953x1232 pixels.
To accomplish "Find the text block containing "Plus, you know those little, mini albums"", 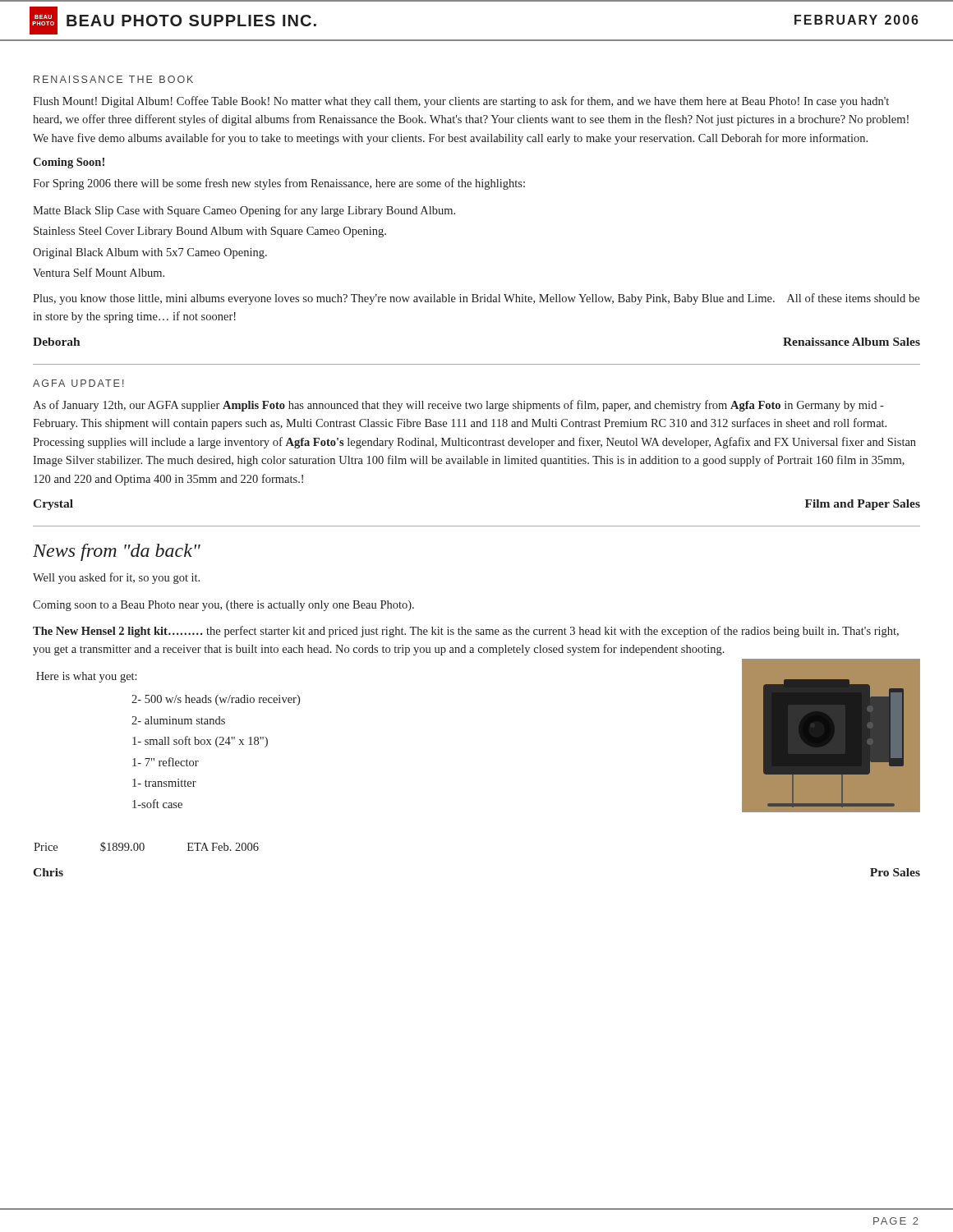I will click(x=476, y=307).
